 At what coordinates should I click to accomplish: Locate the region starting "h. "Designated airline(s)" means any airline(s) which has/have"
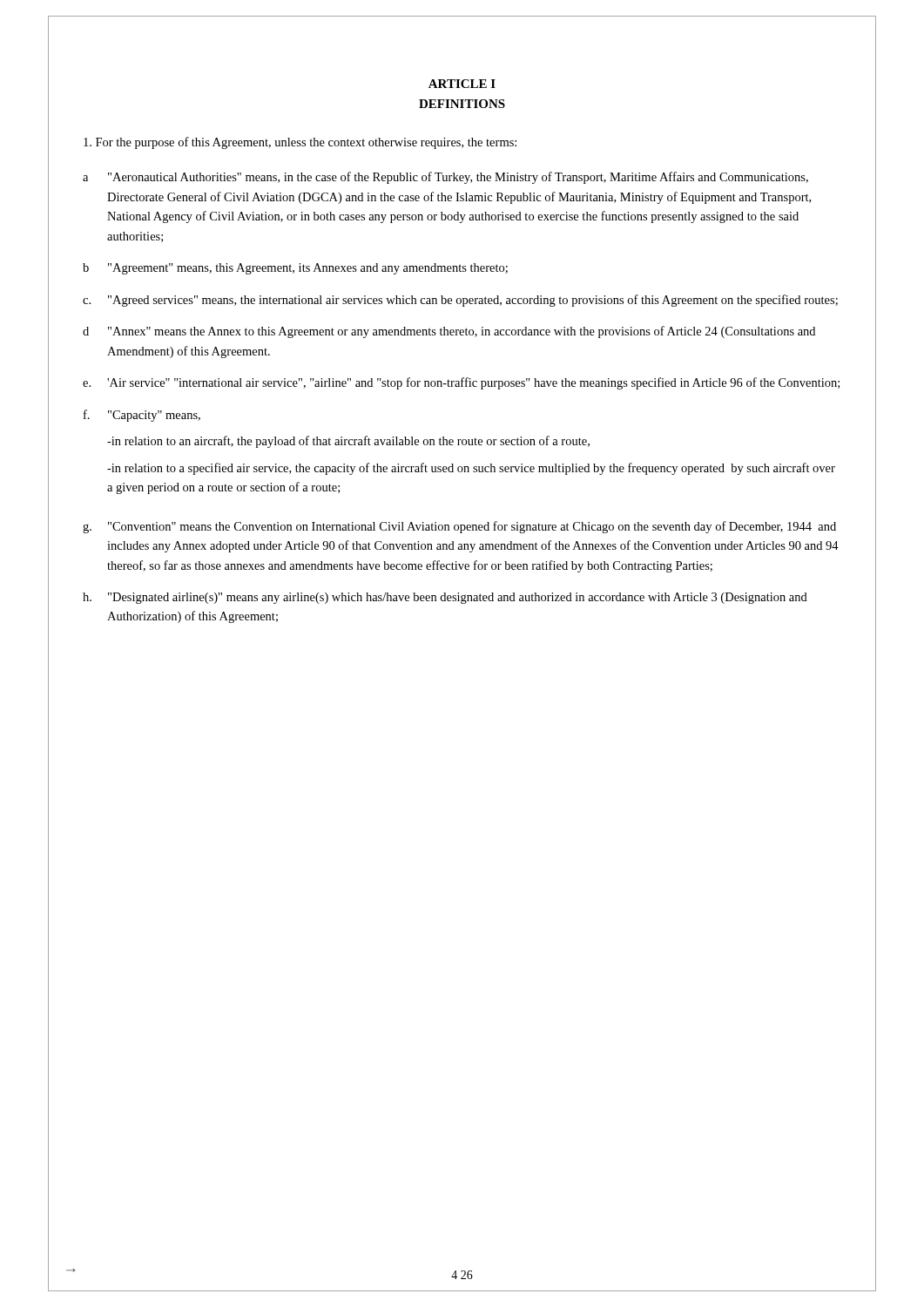pyautogui.click(x=462, y=607)
